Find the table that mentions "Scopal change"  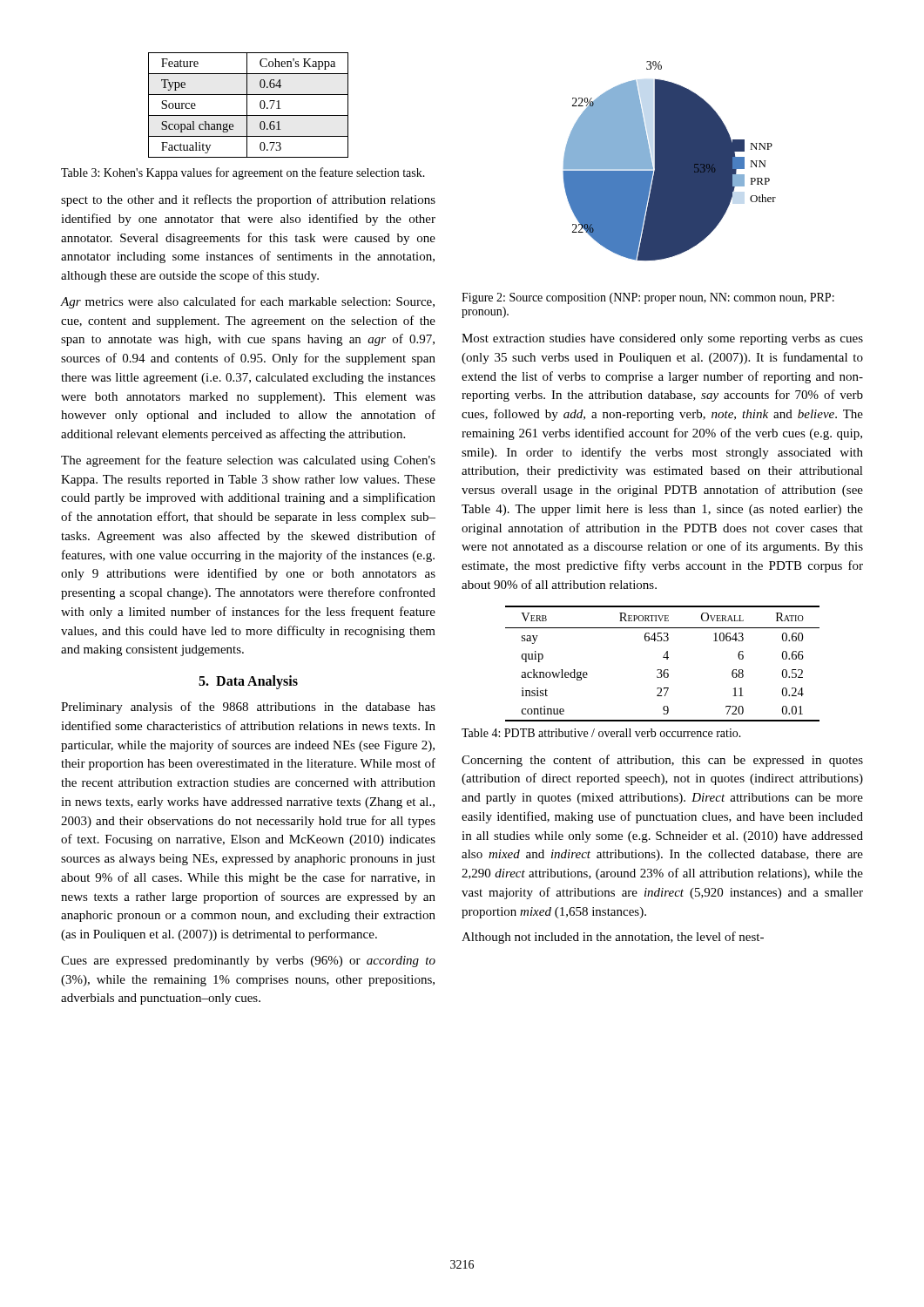pos(248,105)
